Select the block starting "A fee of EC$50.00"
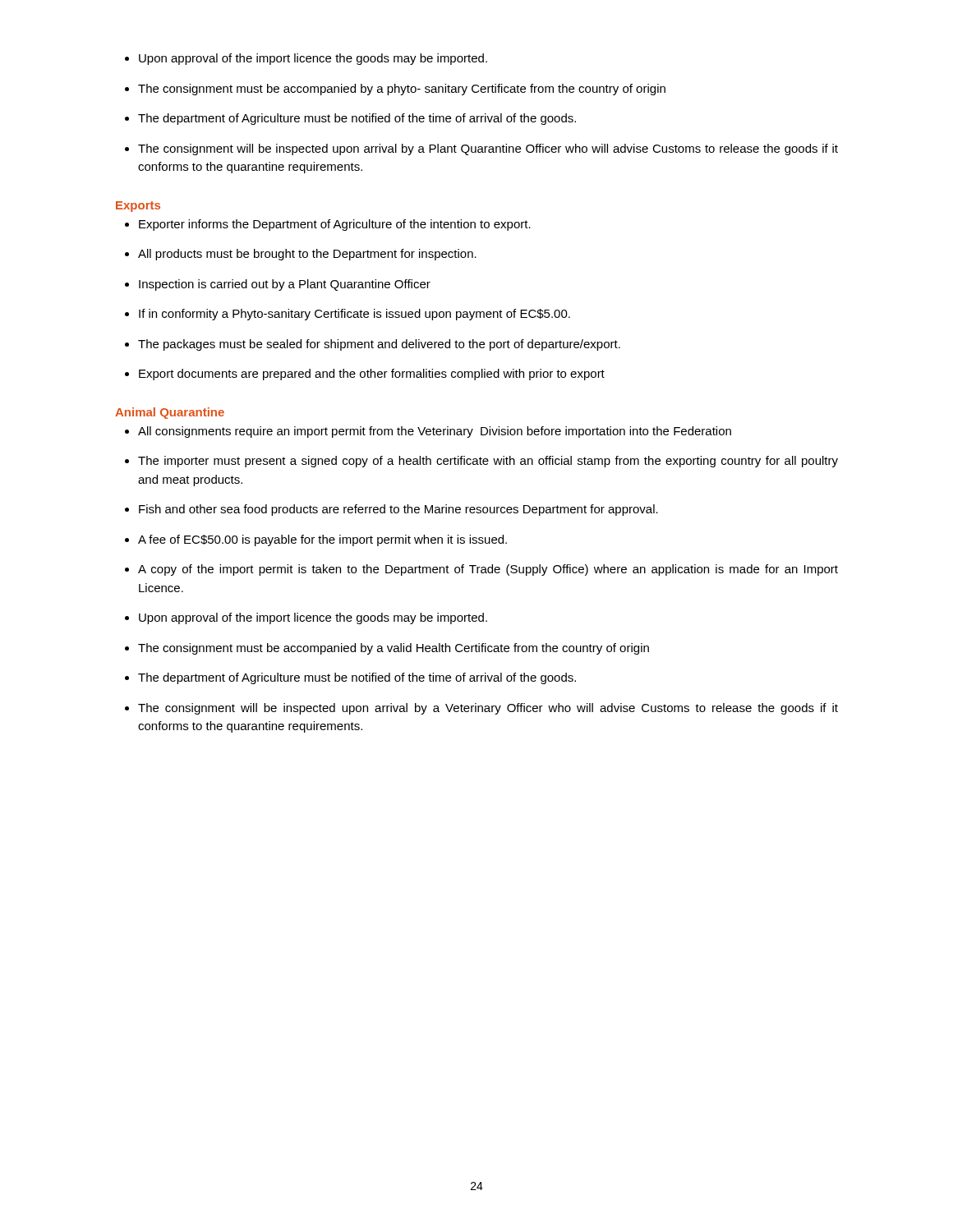Image resolution: width=953 pixels, height=1232 pixels. [323, 539]
